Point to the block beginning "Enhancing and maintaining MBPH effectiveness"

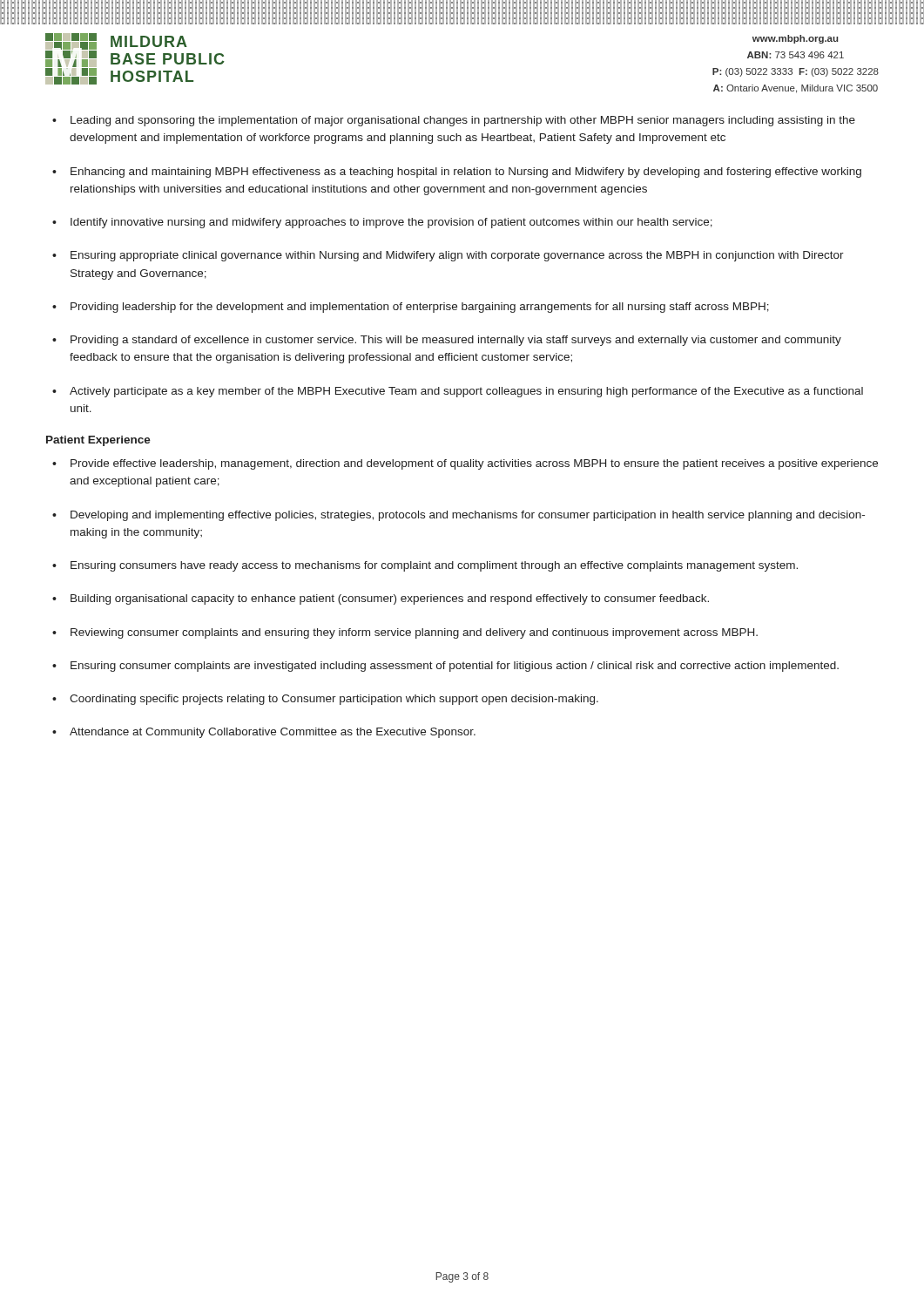coord(466,180)
